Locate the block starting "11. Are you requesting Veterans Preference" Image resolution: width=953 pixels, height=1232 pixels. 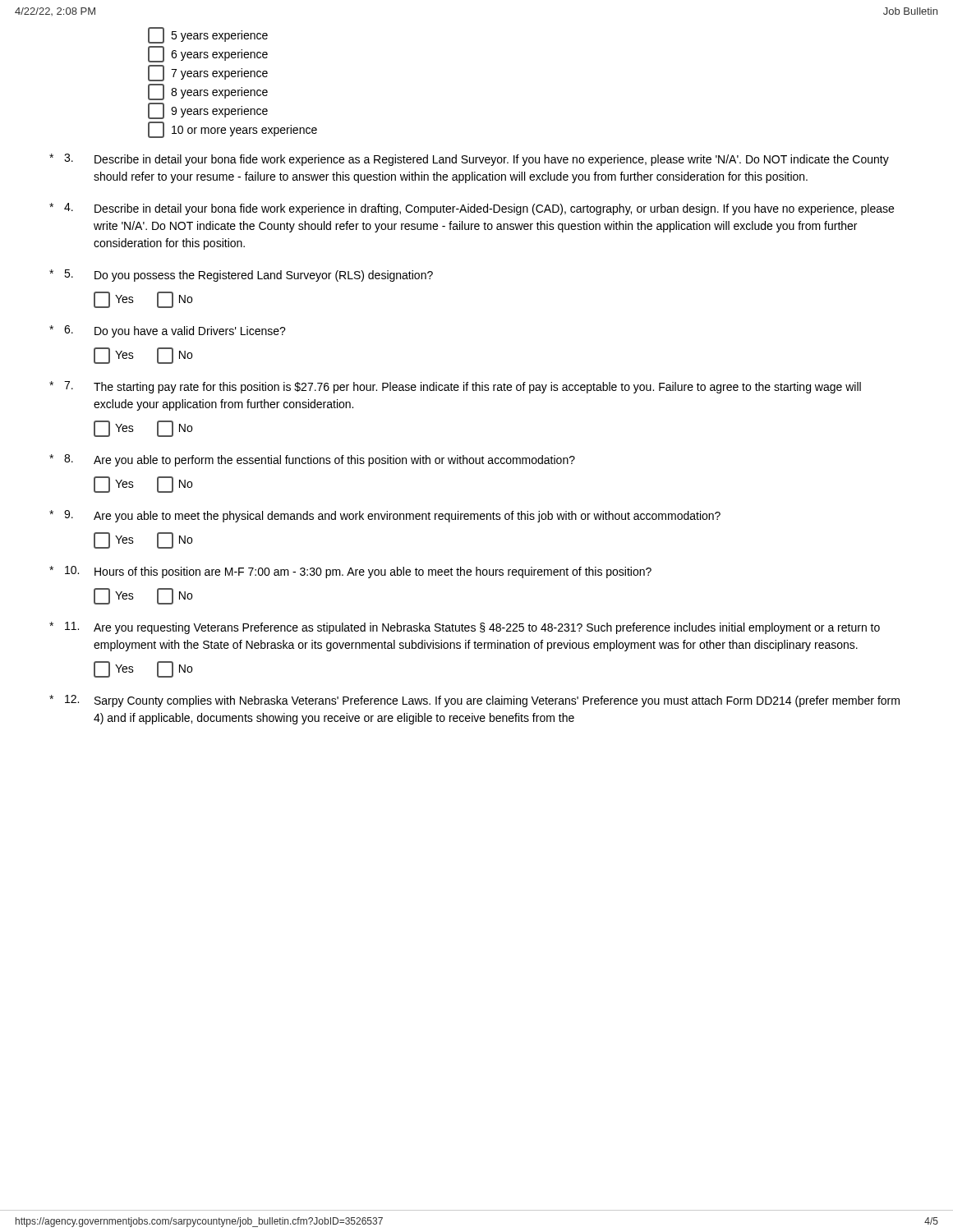coord(476,648)
